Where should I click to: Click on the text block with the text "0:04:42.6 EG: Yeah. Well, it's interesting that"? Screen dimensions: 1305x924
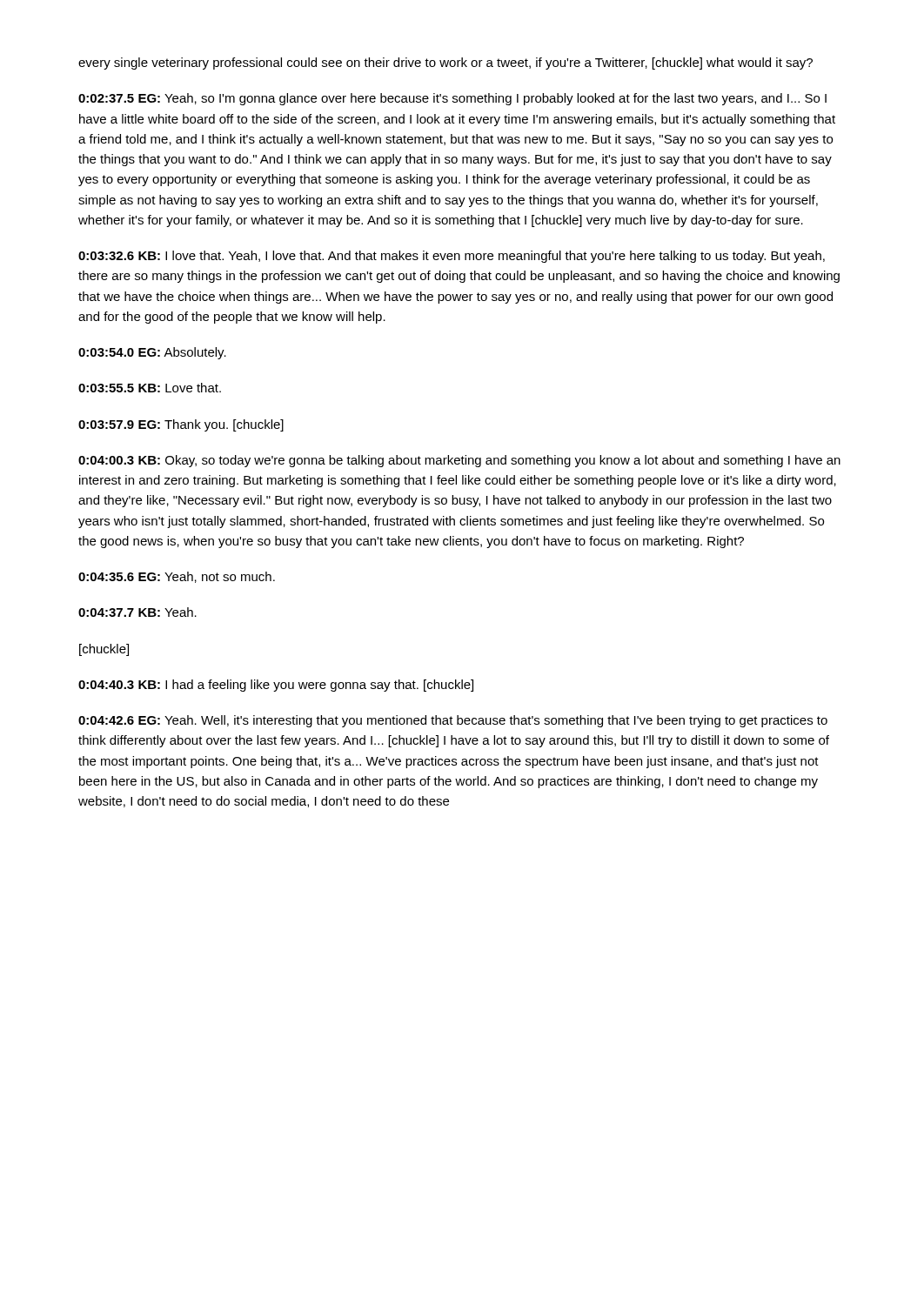(454, 760)
